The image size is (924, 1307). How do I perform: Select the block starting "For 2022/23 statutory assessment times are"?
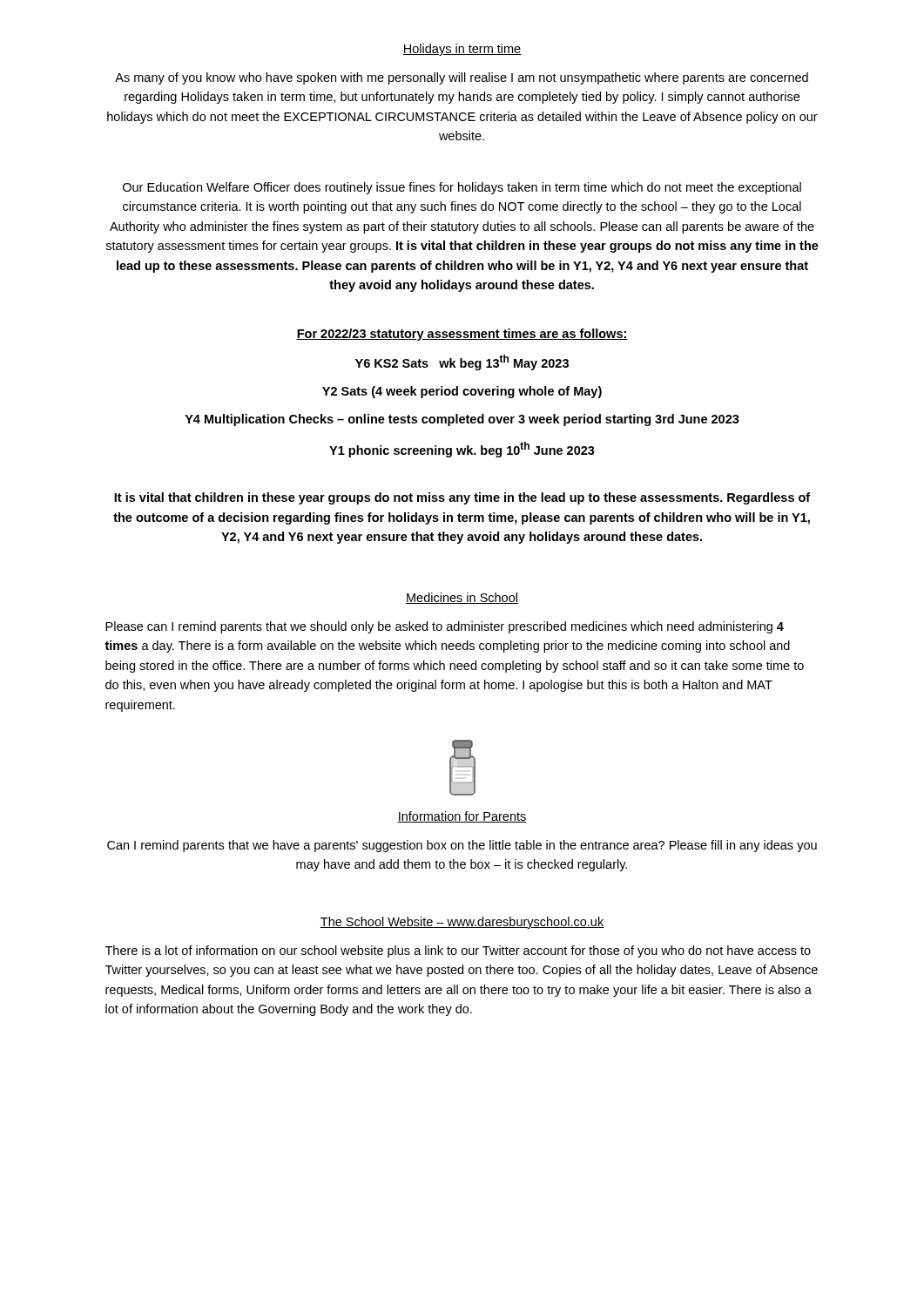pyautogui.click(x=462, y=333)
